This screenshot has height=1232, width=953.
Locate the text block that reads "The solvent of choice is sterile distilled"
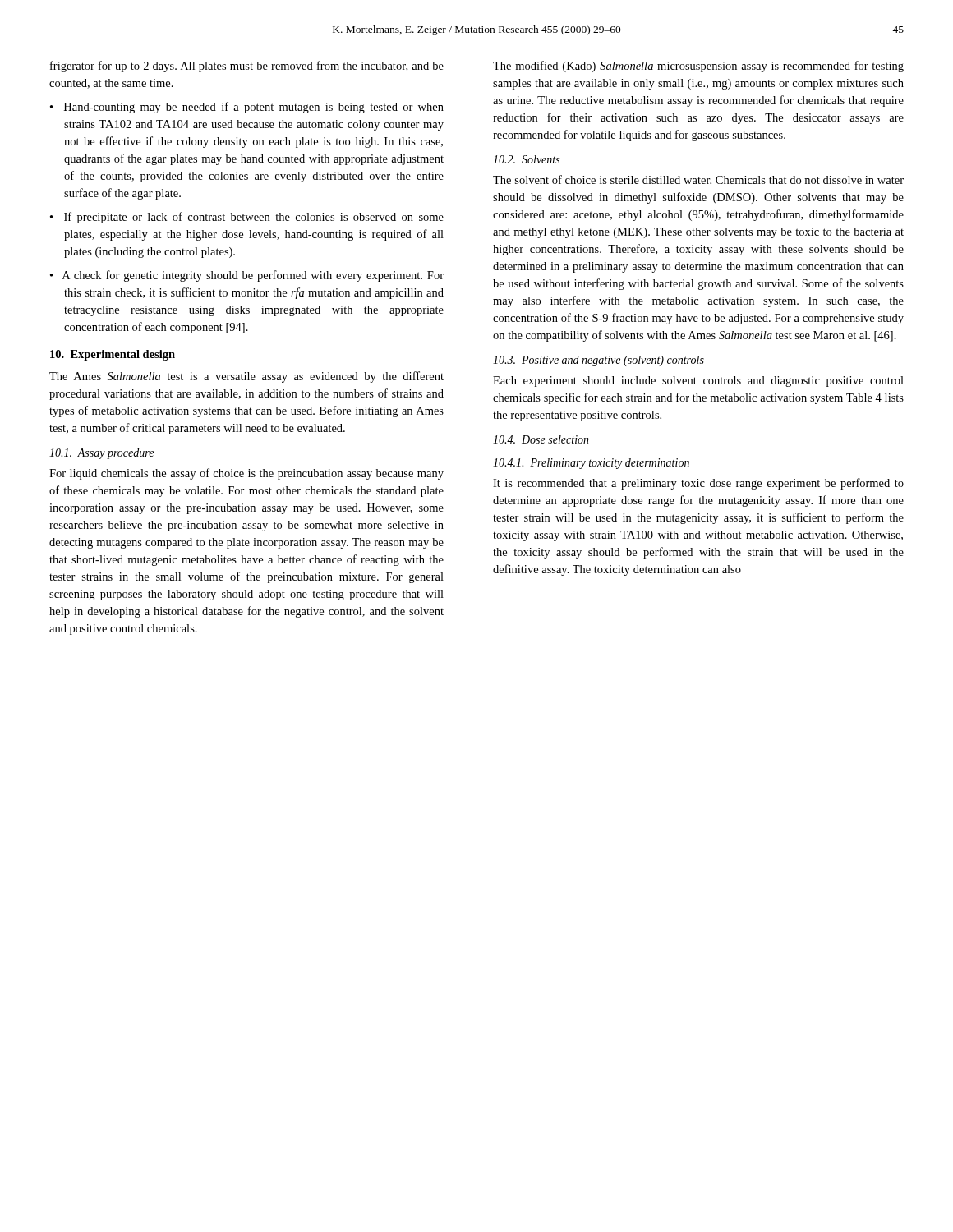point(698,258)
